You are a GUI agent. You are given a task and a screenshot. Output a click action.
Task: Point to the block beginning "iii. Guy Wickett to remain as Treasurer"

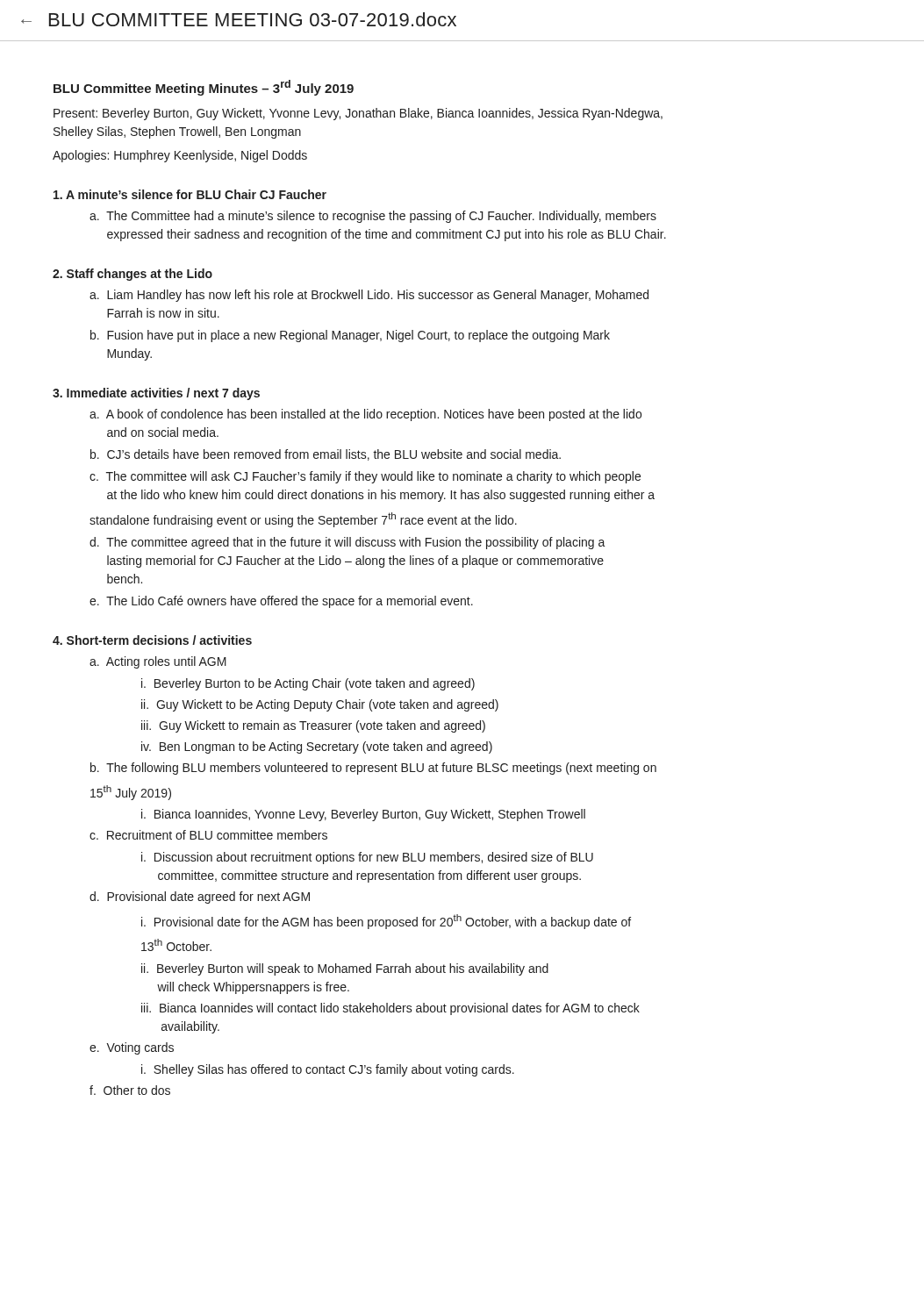click(313, 725)
